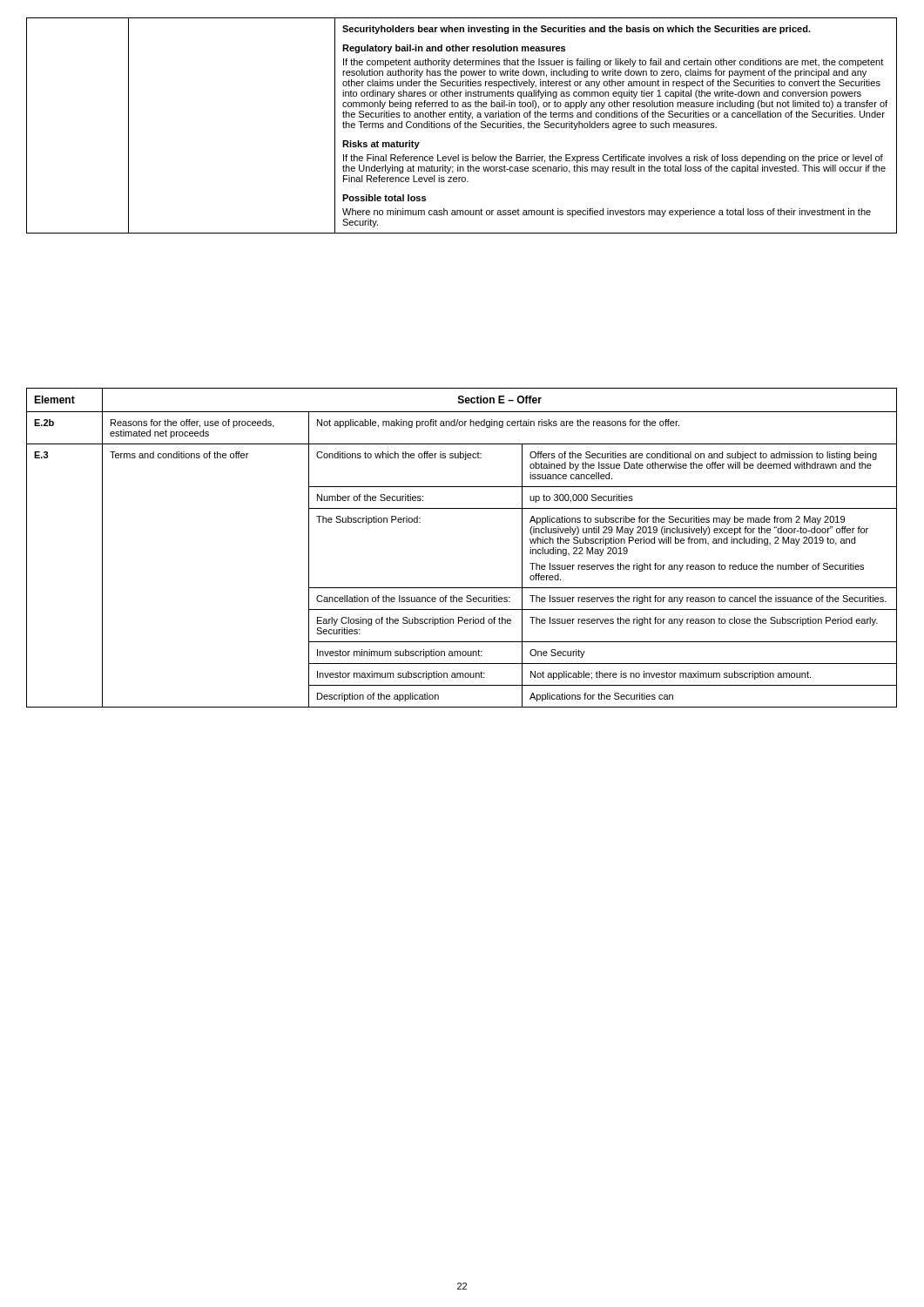The height and width of the screenshot is (1307, 924).
Task: Find the table that mentions "Securityholders bear when"
Action: pyautogui.click(x=462, y=125)
